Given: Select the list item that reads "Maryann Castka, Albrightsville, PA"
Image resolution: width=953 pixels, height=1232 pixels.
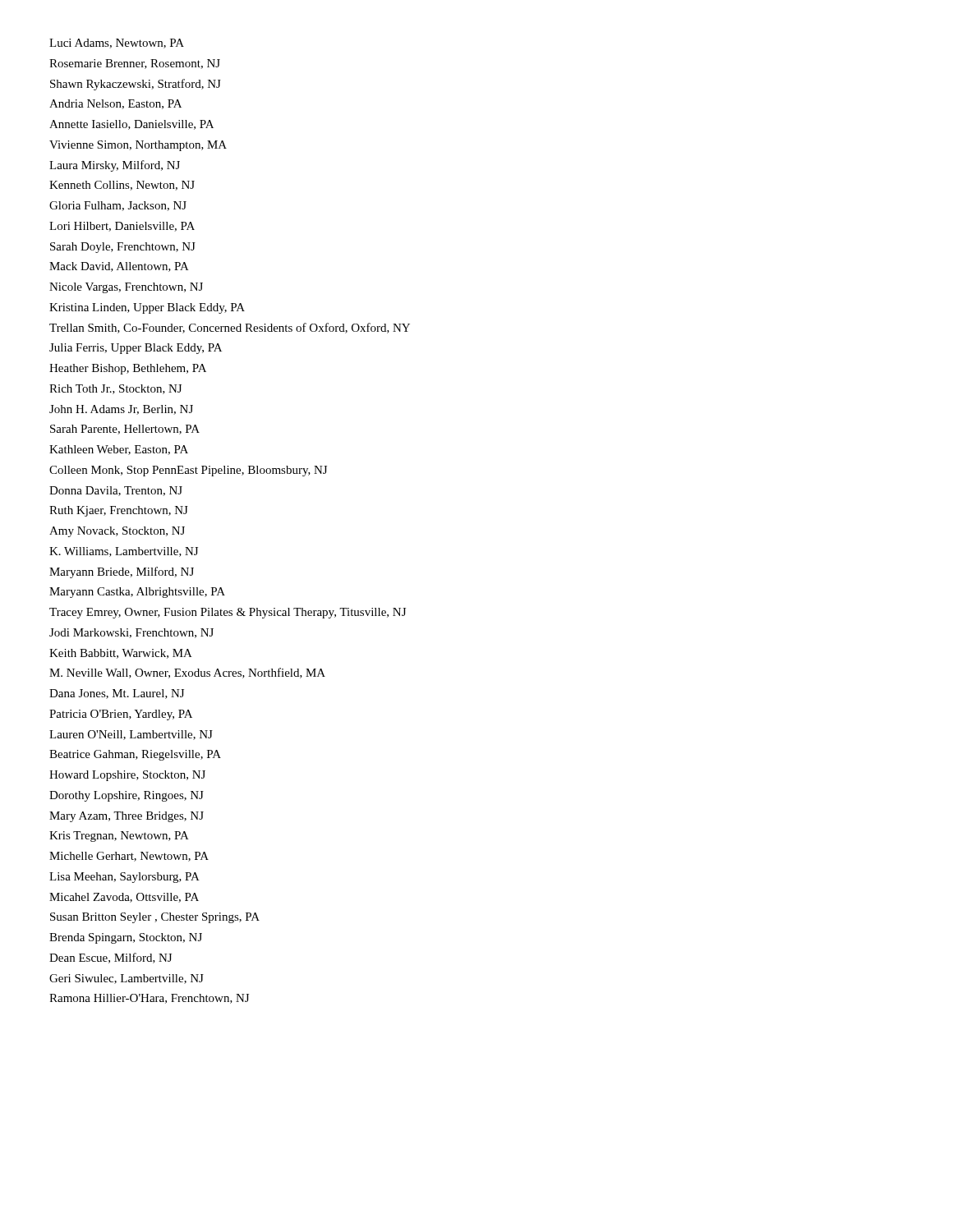Looking at the screenshot, I should [x=137, y=592].
